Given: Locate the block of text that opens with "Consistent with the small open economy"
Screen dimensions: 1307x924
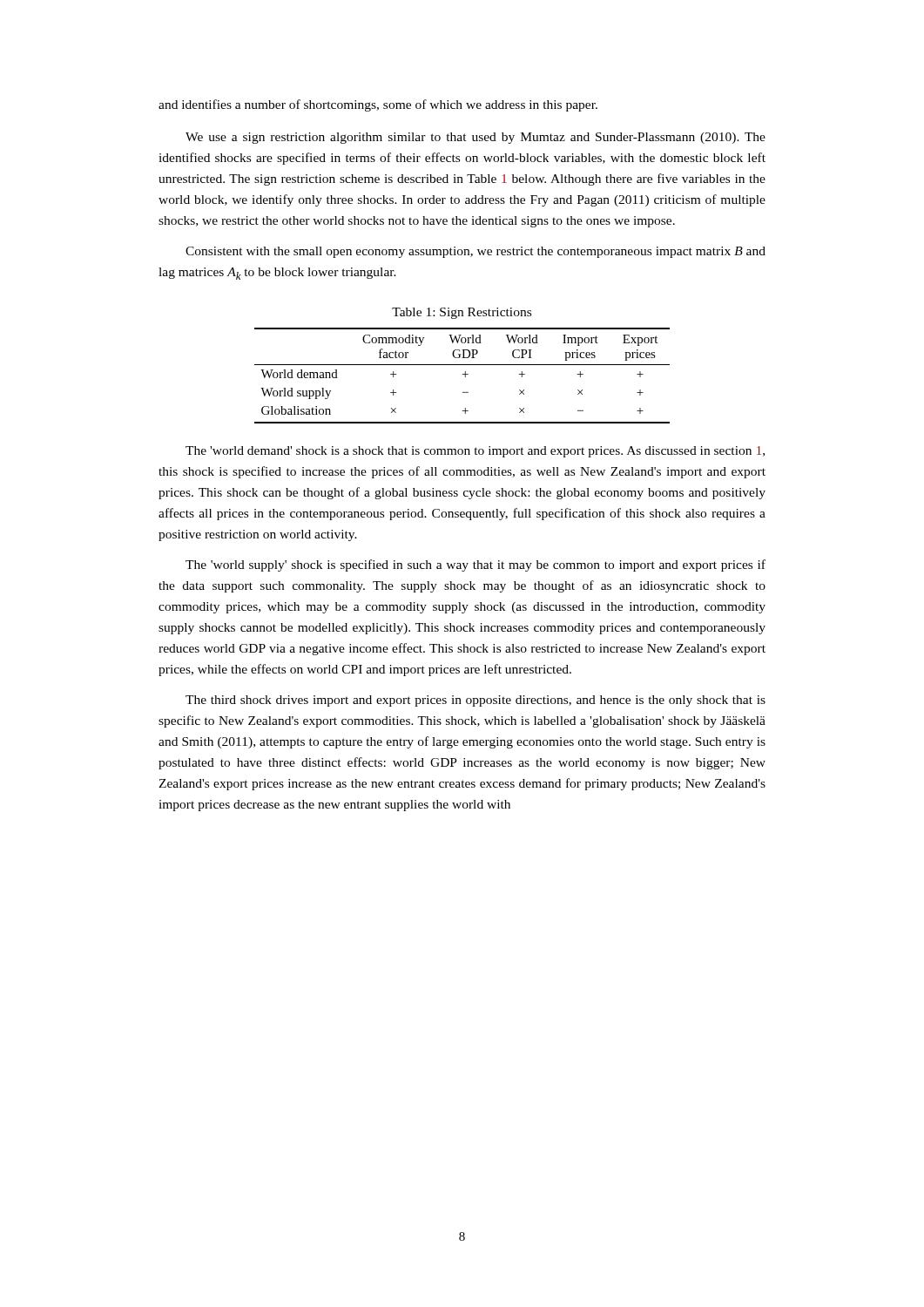Looking at the screenshot, I should (462, 263).
